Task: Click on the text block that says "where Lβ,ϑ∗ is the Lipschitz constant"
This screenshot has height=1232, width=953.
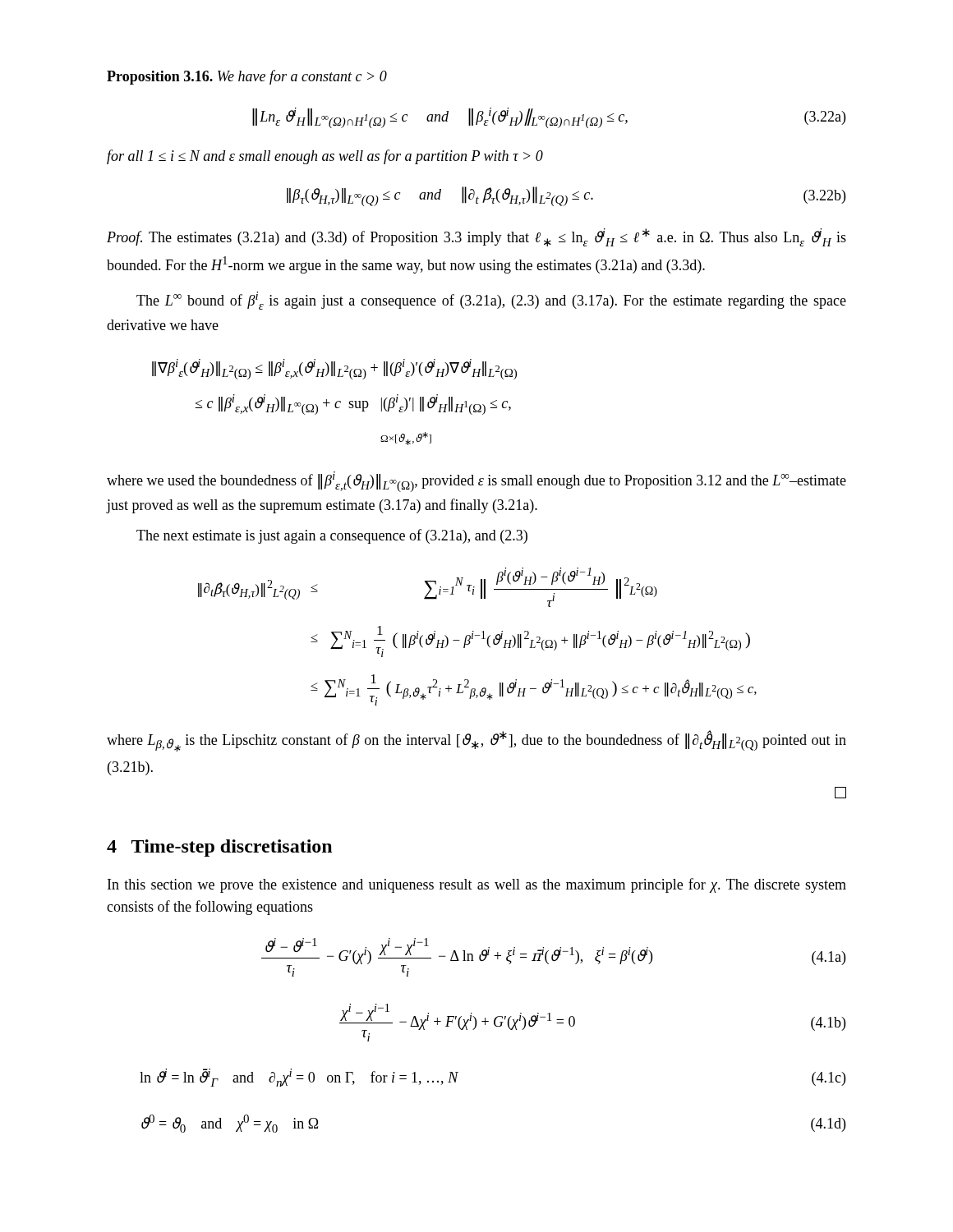Action: [476, 752]
